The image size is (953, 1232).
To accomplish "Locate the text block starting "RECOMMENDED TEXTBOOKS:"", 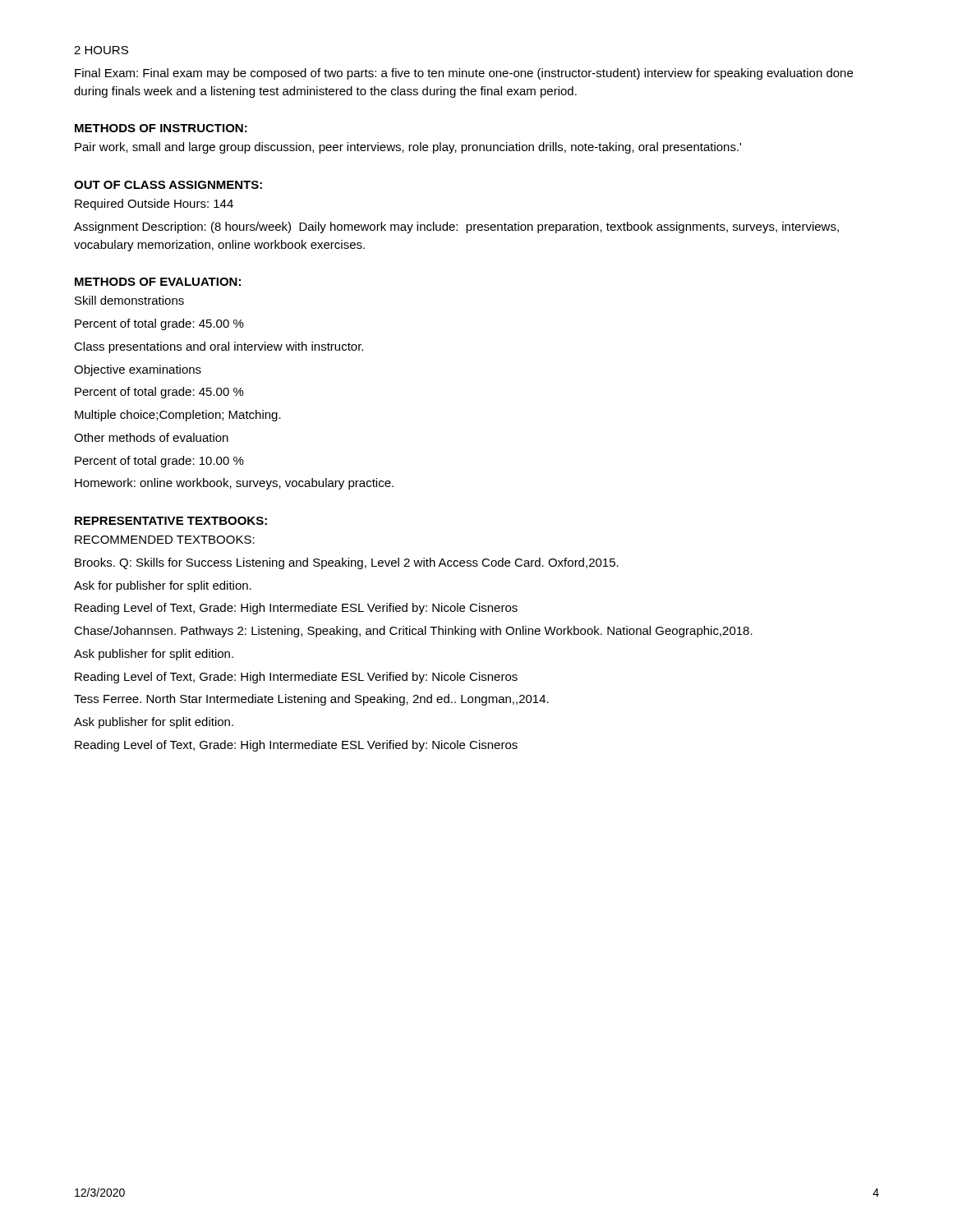I will pyautogui.click(x=165, y=539).
